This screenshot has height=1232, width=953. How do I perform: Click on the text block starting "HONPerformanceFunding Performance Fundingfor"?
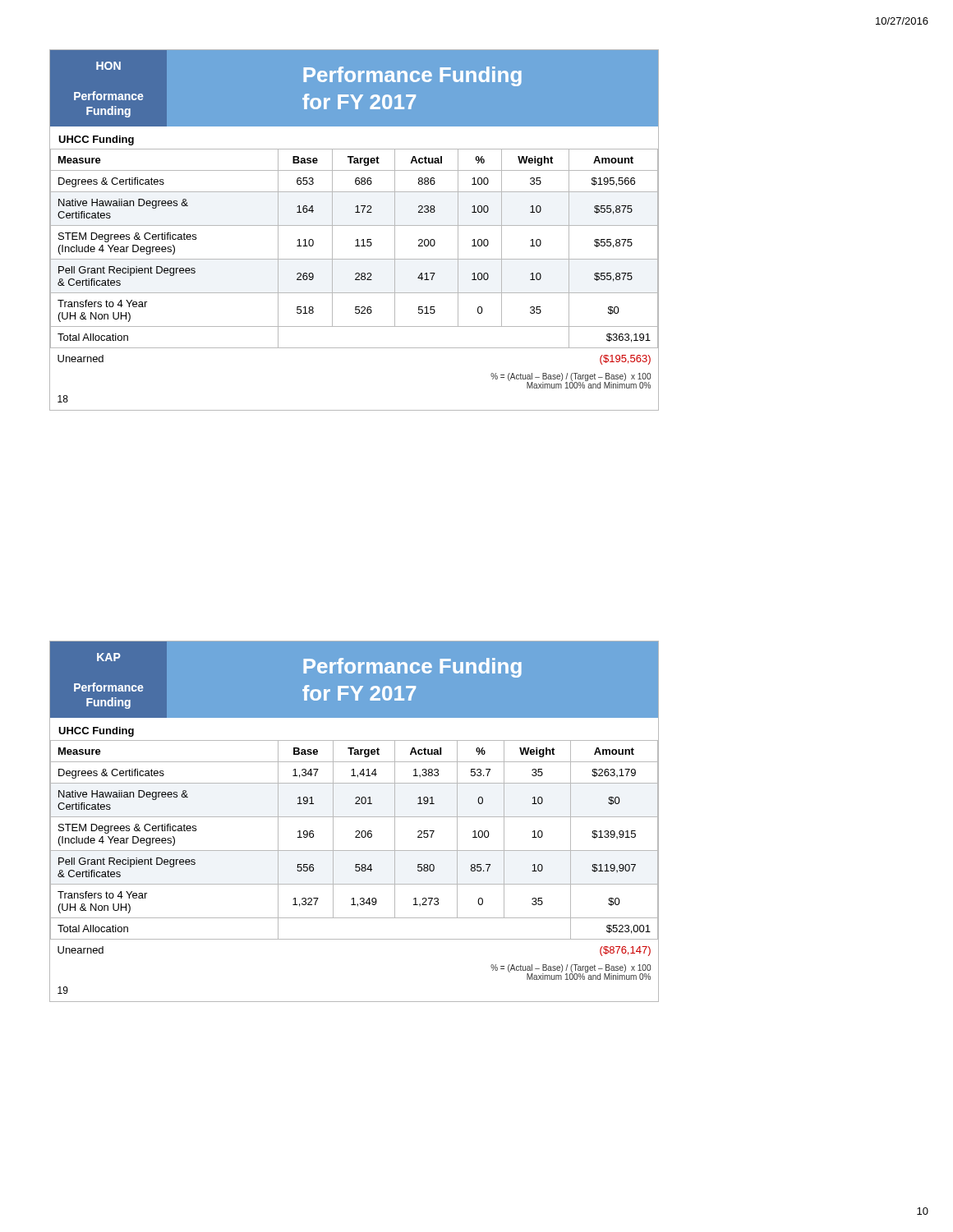pos(354,88)
